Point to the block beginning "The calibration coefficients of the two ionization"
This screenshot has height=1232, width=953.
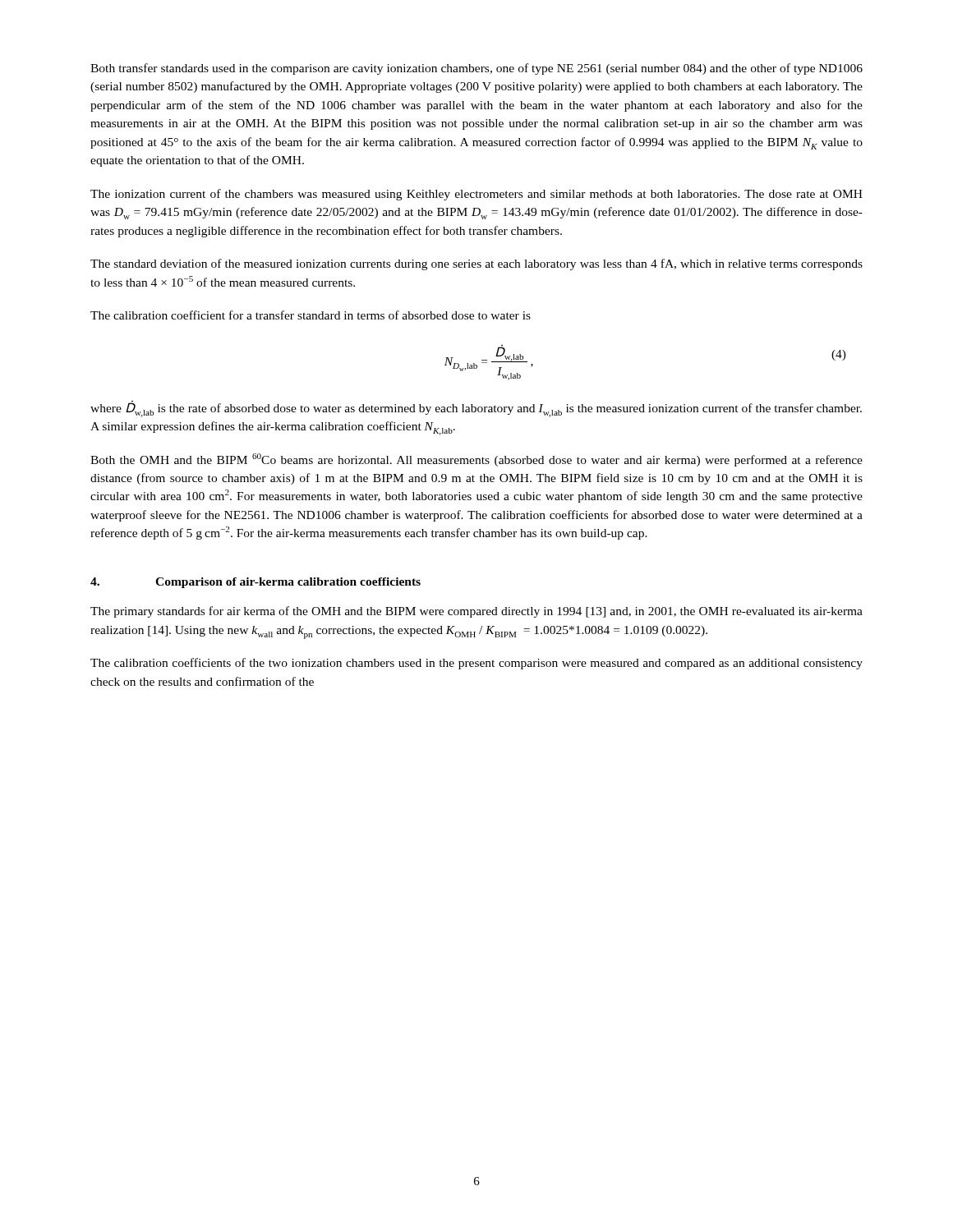[476, 672]
